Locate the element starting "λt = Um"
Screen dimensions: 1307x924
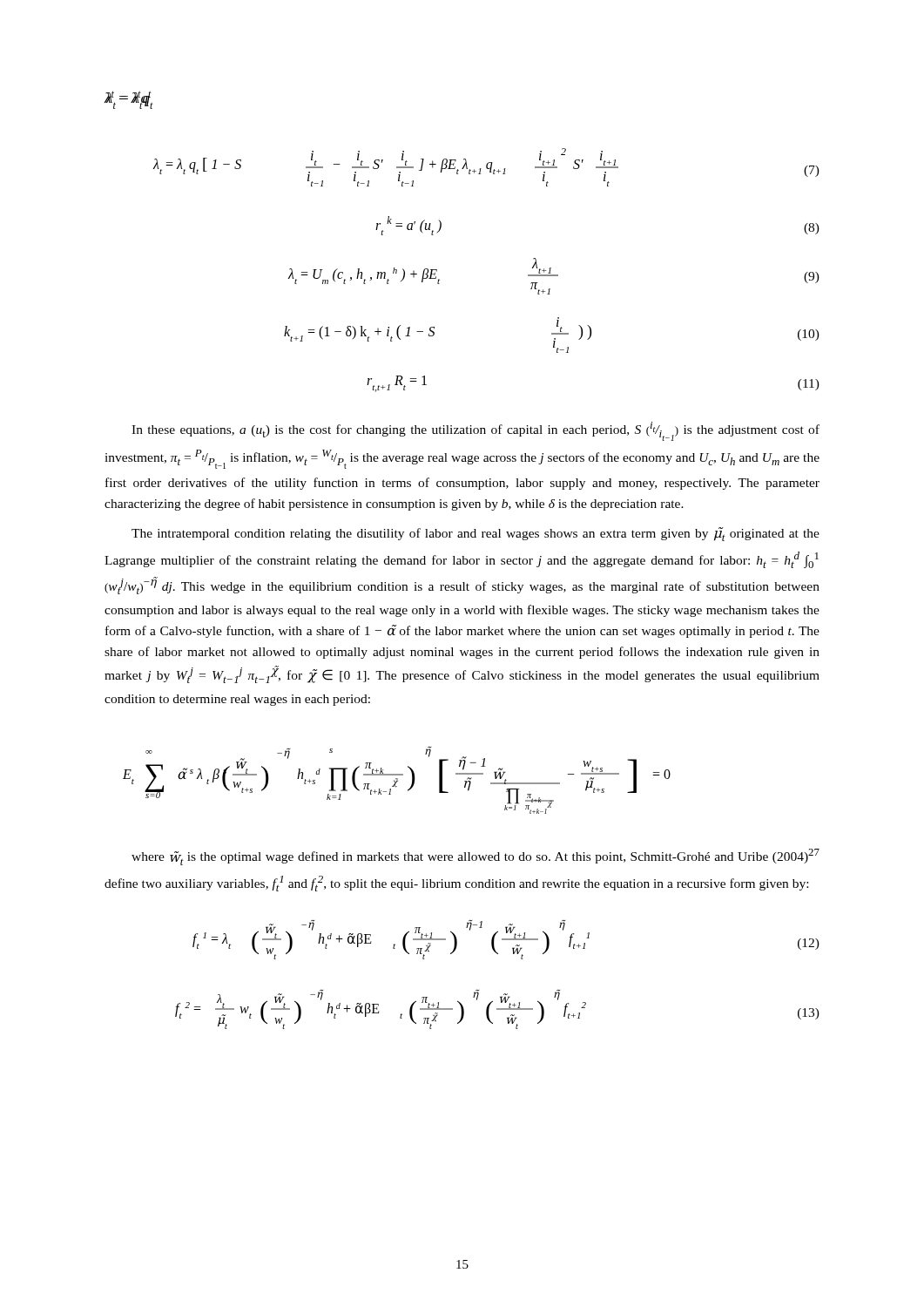(x=554, y=276)
